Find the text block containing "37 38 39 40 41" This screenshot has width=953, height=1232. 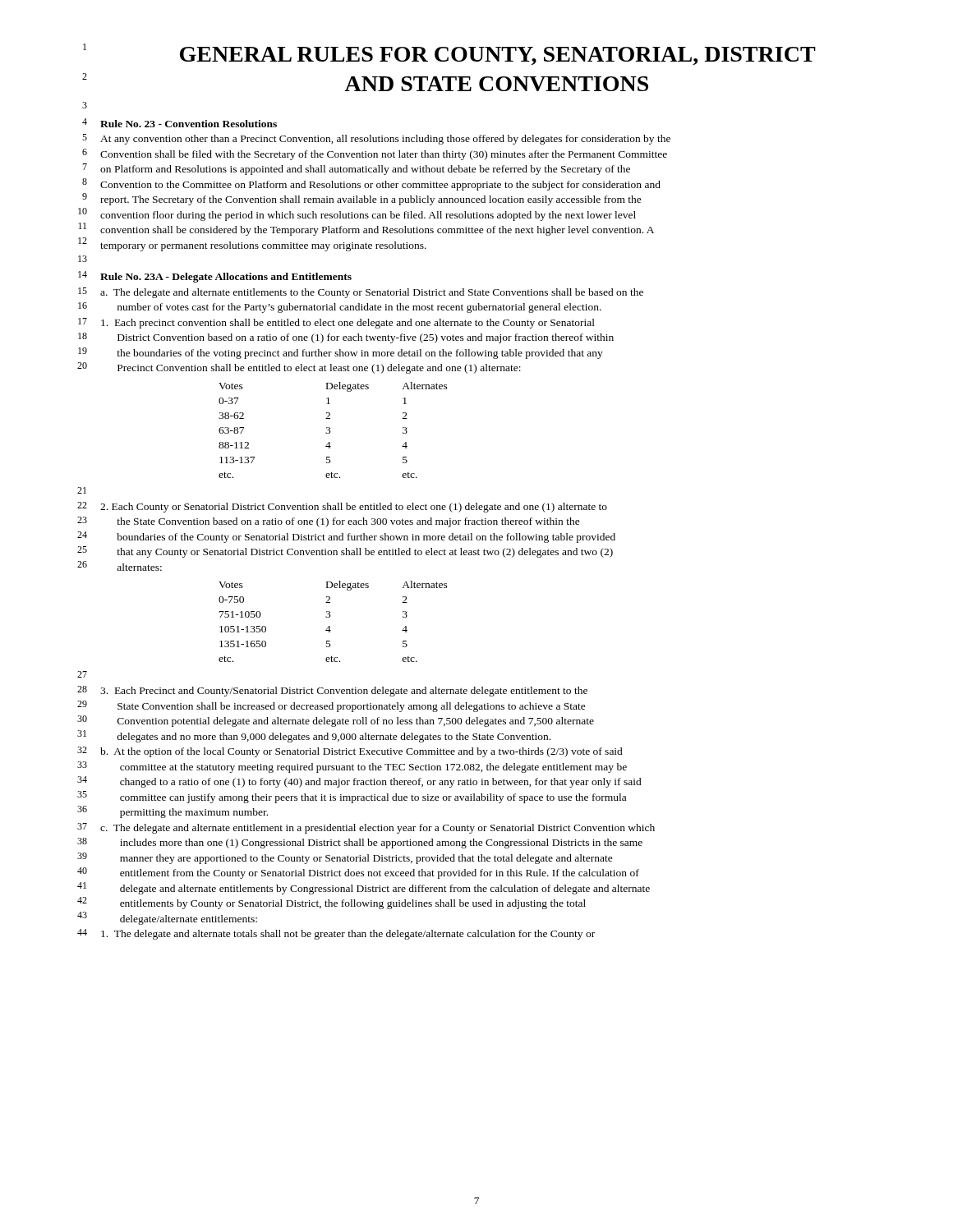[497, 874]
